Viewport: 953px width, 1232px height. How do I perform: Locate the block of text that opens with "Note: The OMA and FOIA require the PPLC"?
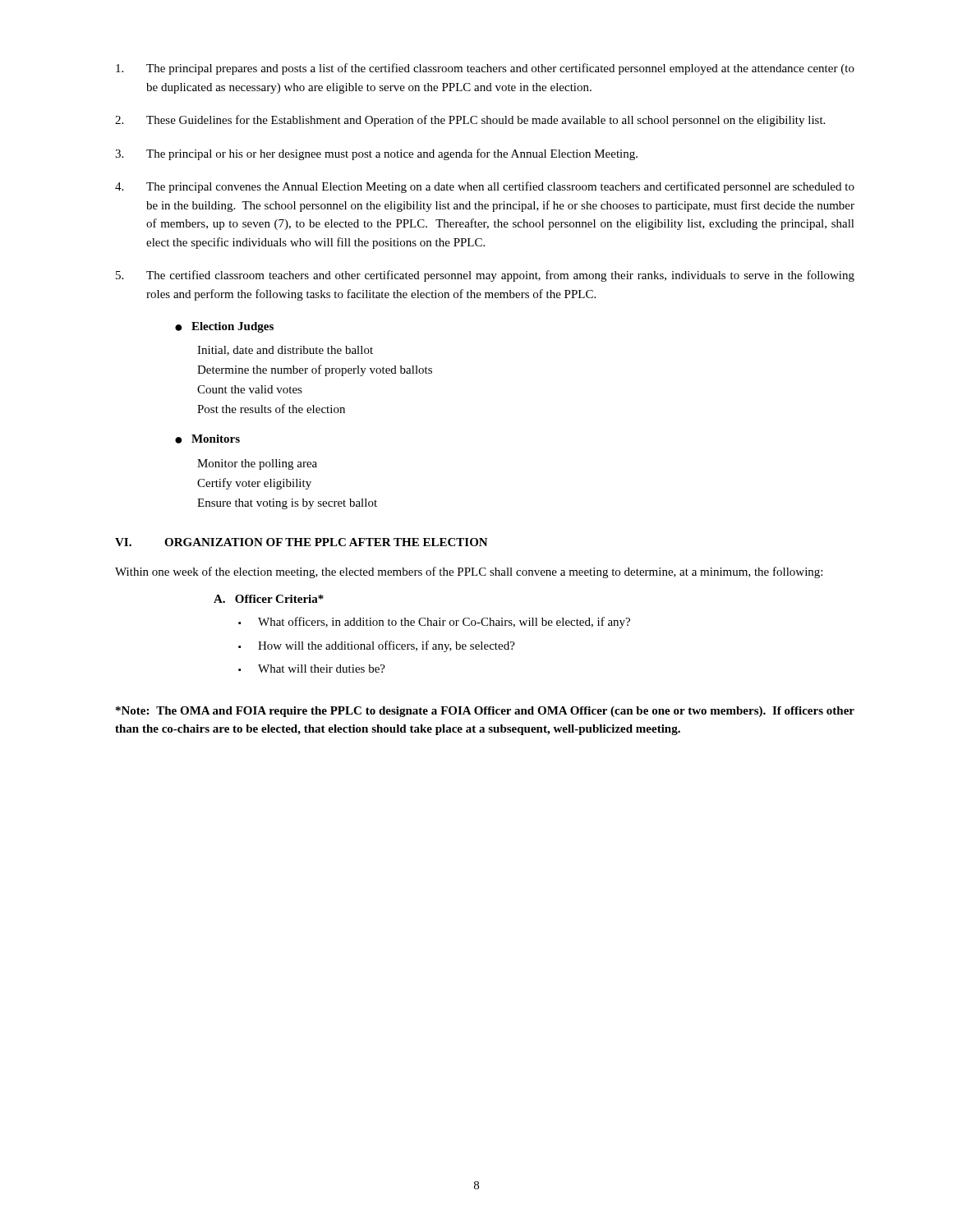pyautogui.click(x=485, y=720)
